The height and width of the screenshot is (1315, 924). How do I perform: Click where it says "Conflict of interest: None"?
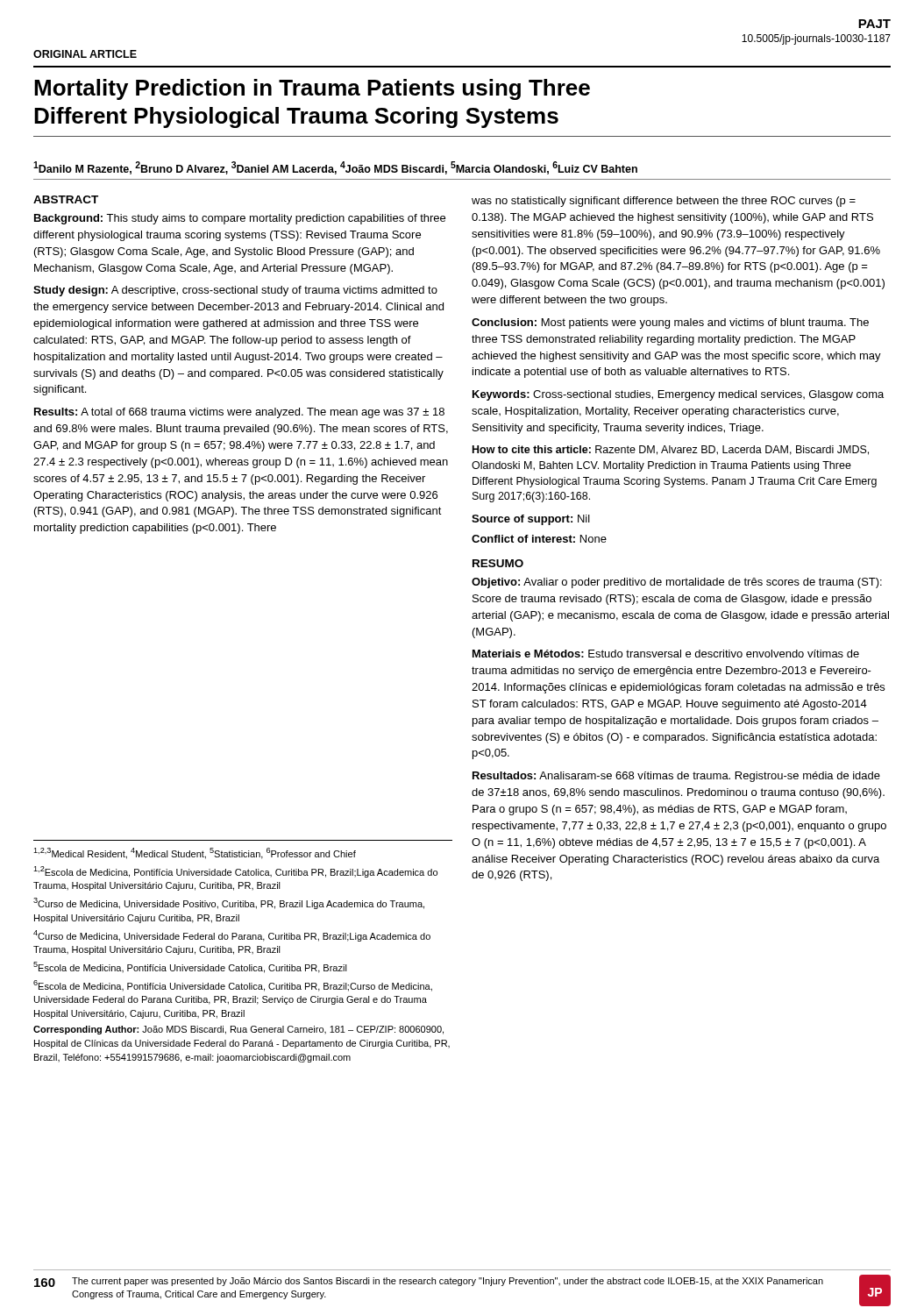[x=539, y=539]
